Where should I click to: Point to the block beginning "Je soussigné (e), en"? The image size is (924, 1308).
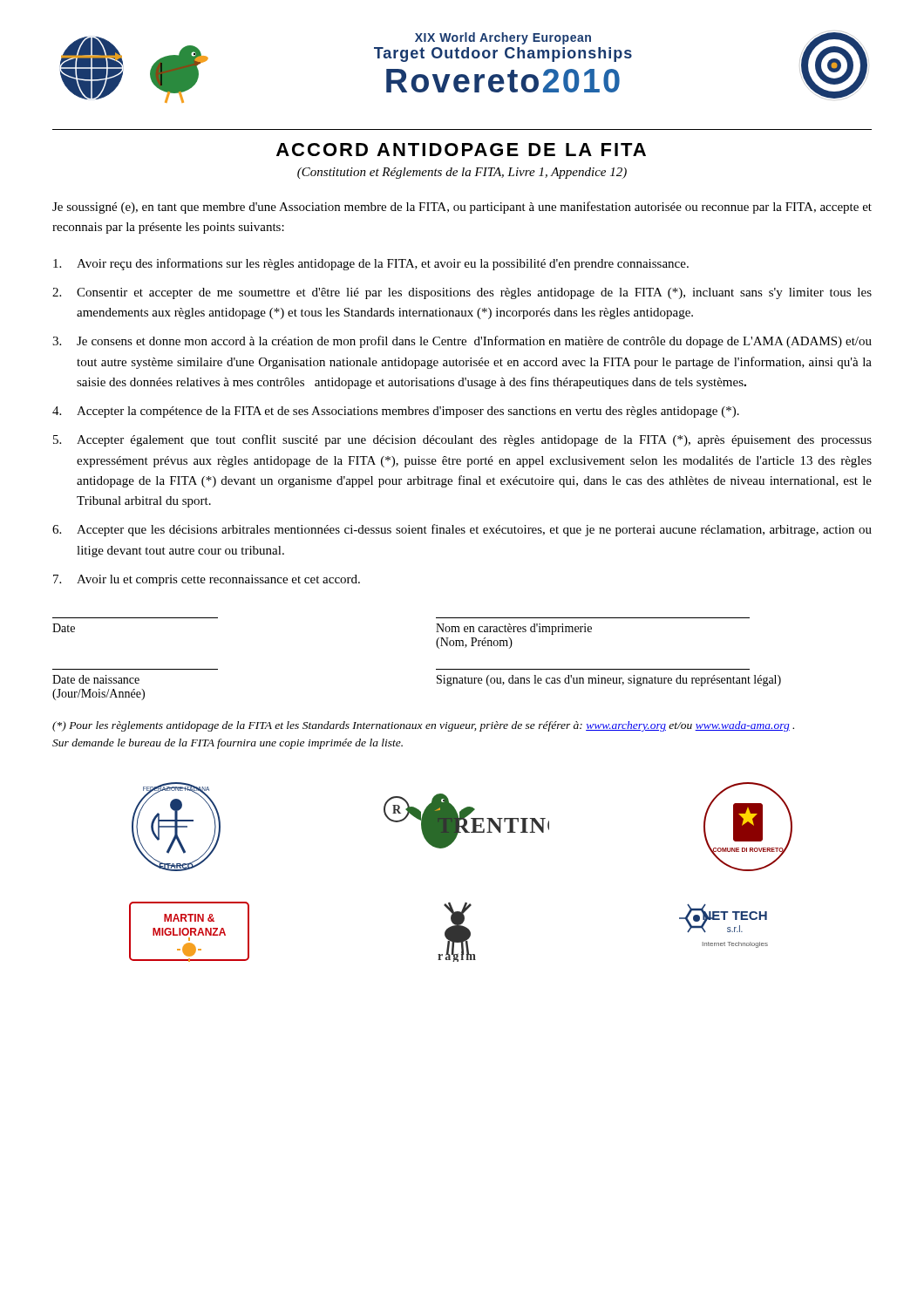pos(462,217)
